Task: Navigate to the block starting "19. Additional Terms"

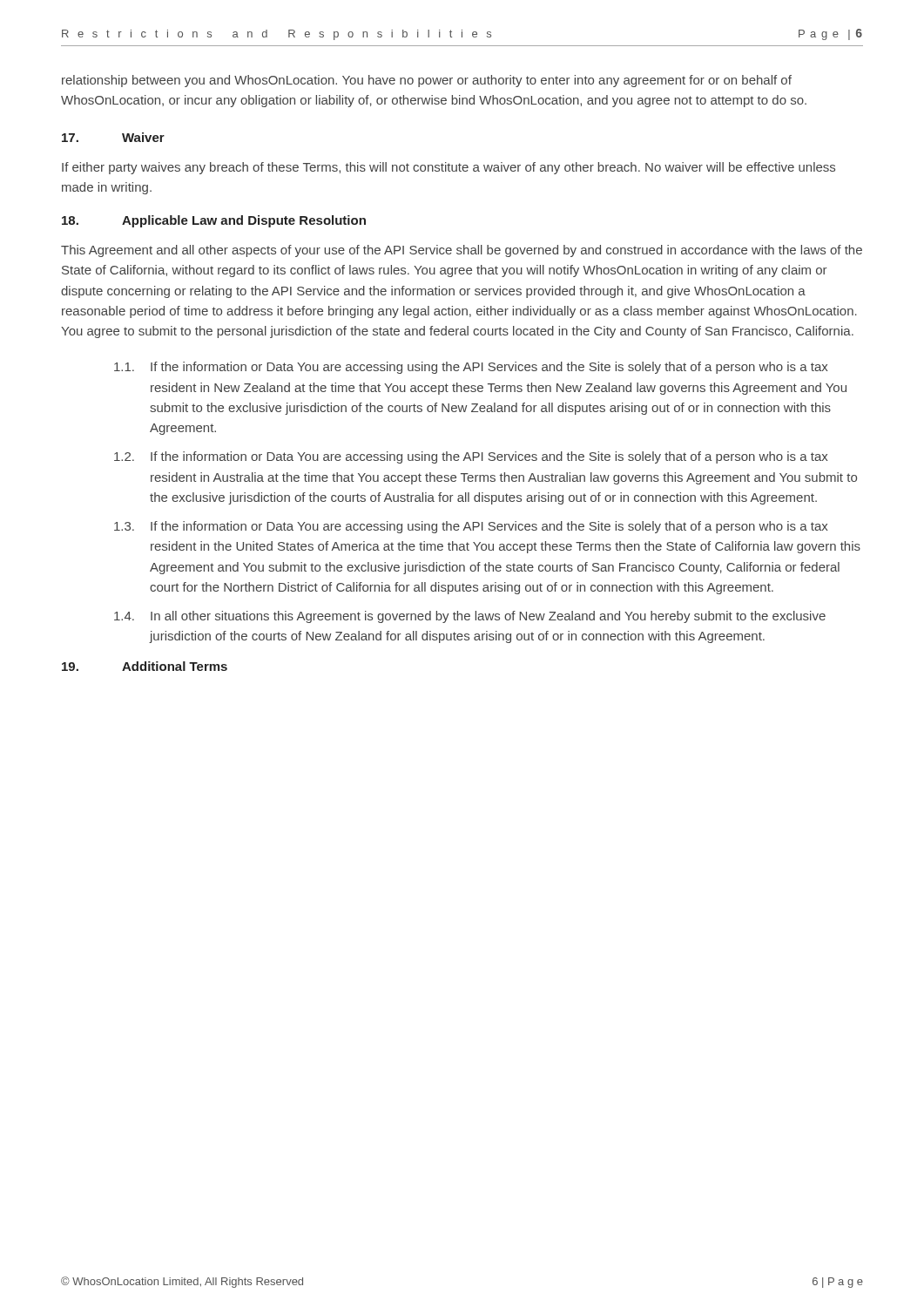Action: pos(144,666)
